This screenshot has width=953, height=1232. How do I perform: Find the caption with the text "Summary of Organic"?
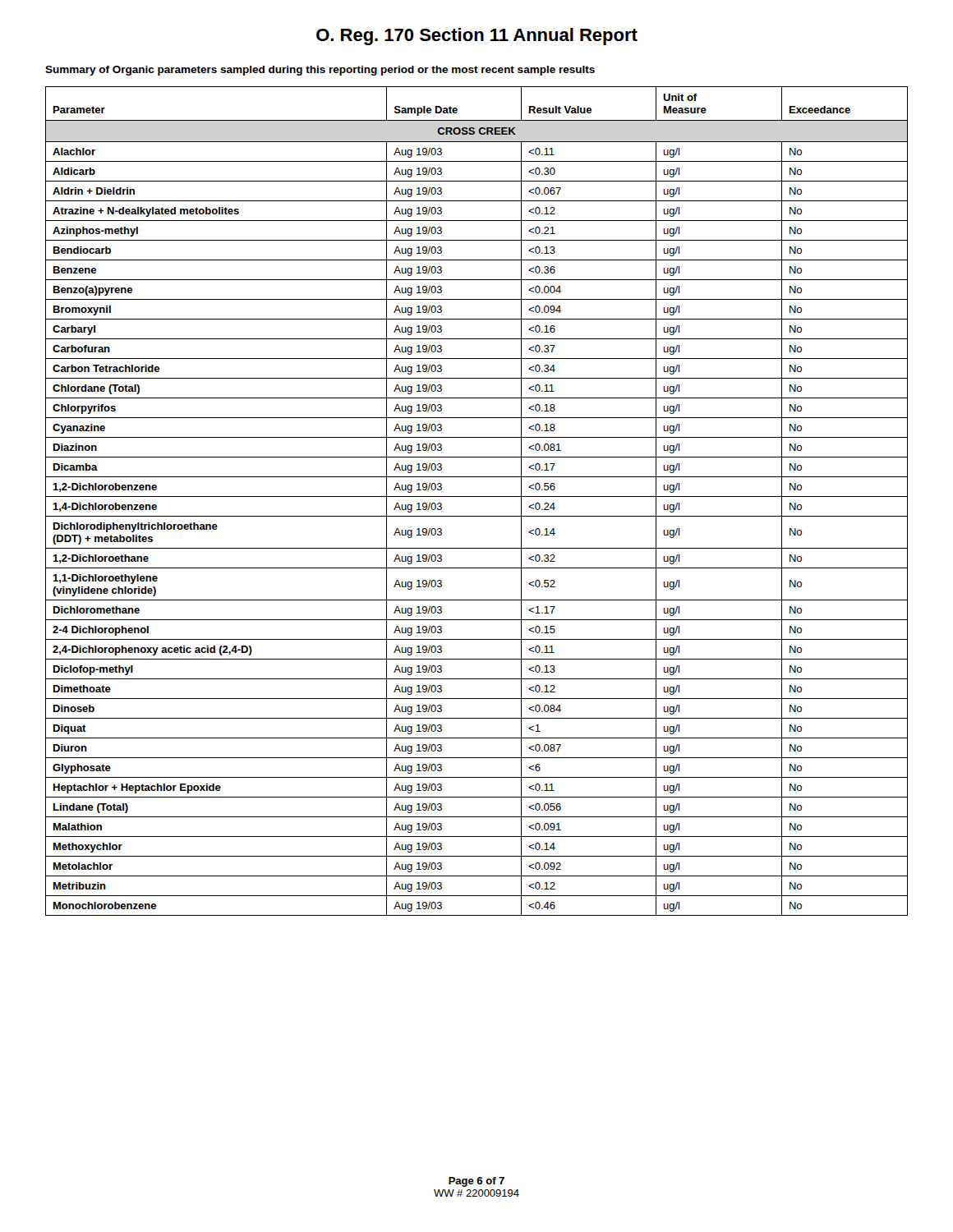(x=320, y=69)
